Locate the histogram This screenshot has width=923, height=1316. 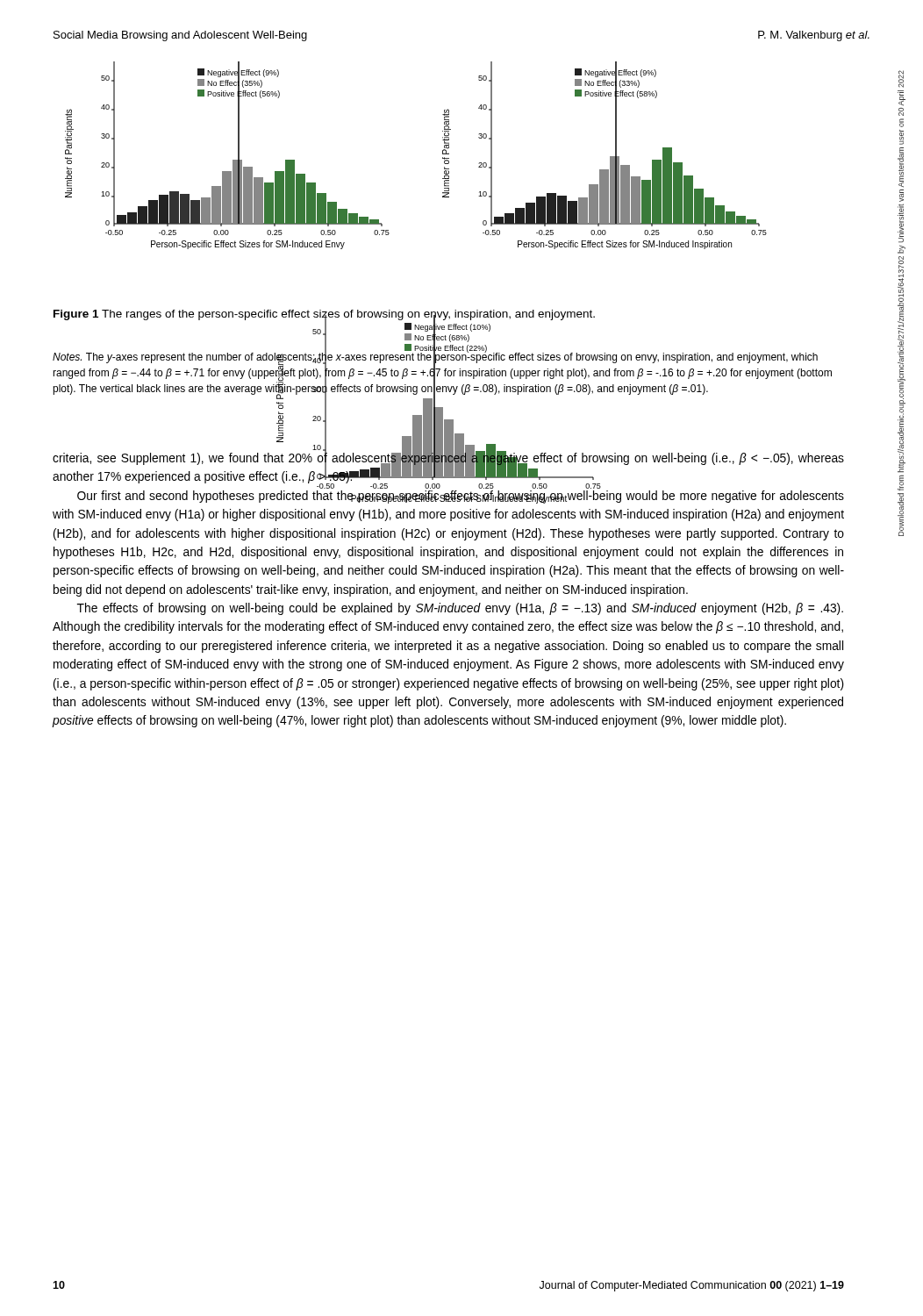448,175
